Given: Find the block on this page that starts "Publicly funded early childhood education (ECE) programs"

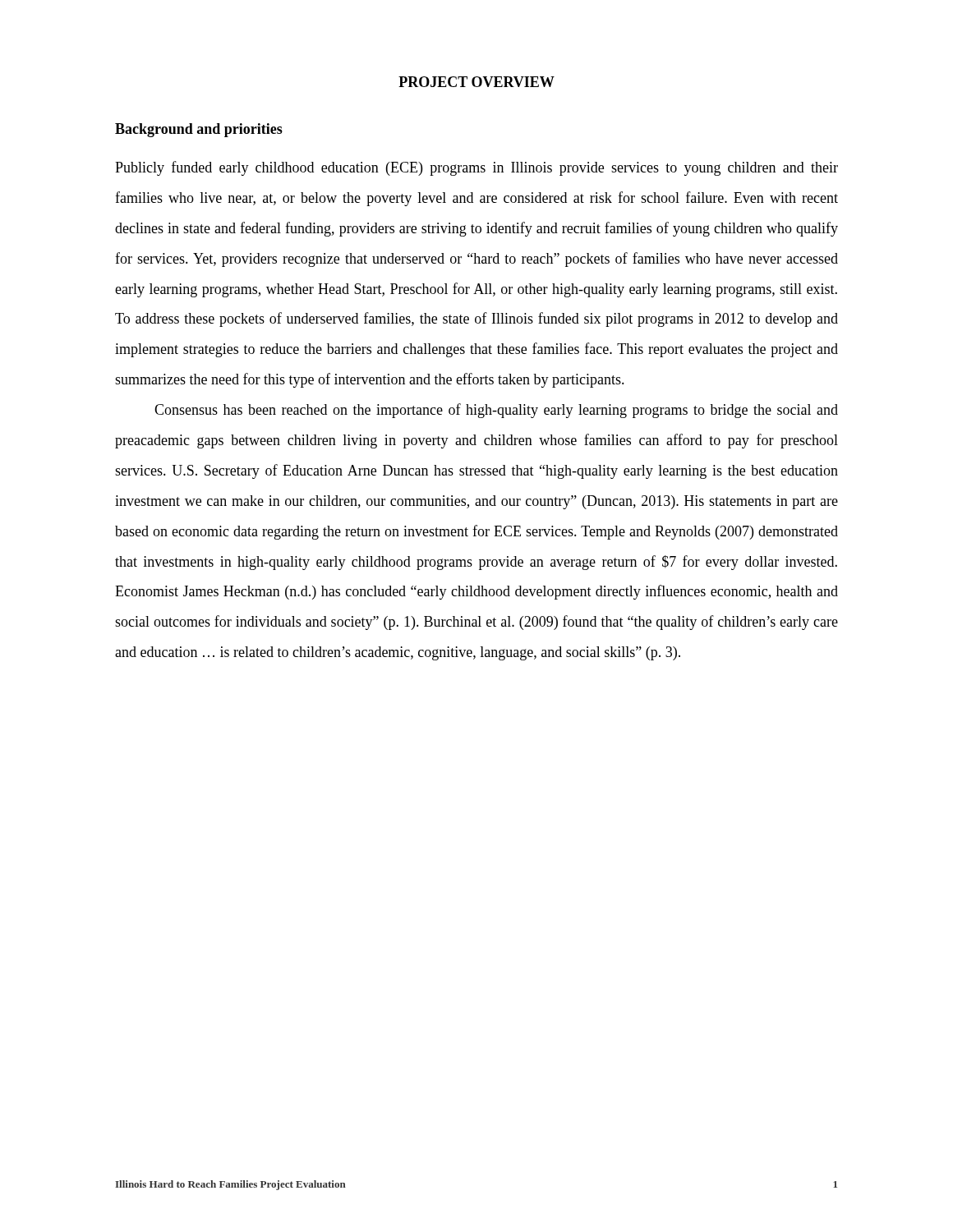Looking at the screenshot, I should [x=476, y=274].
